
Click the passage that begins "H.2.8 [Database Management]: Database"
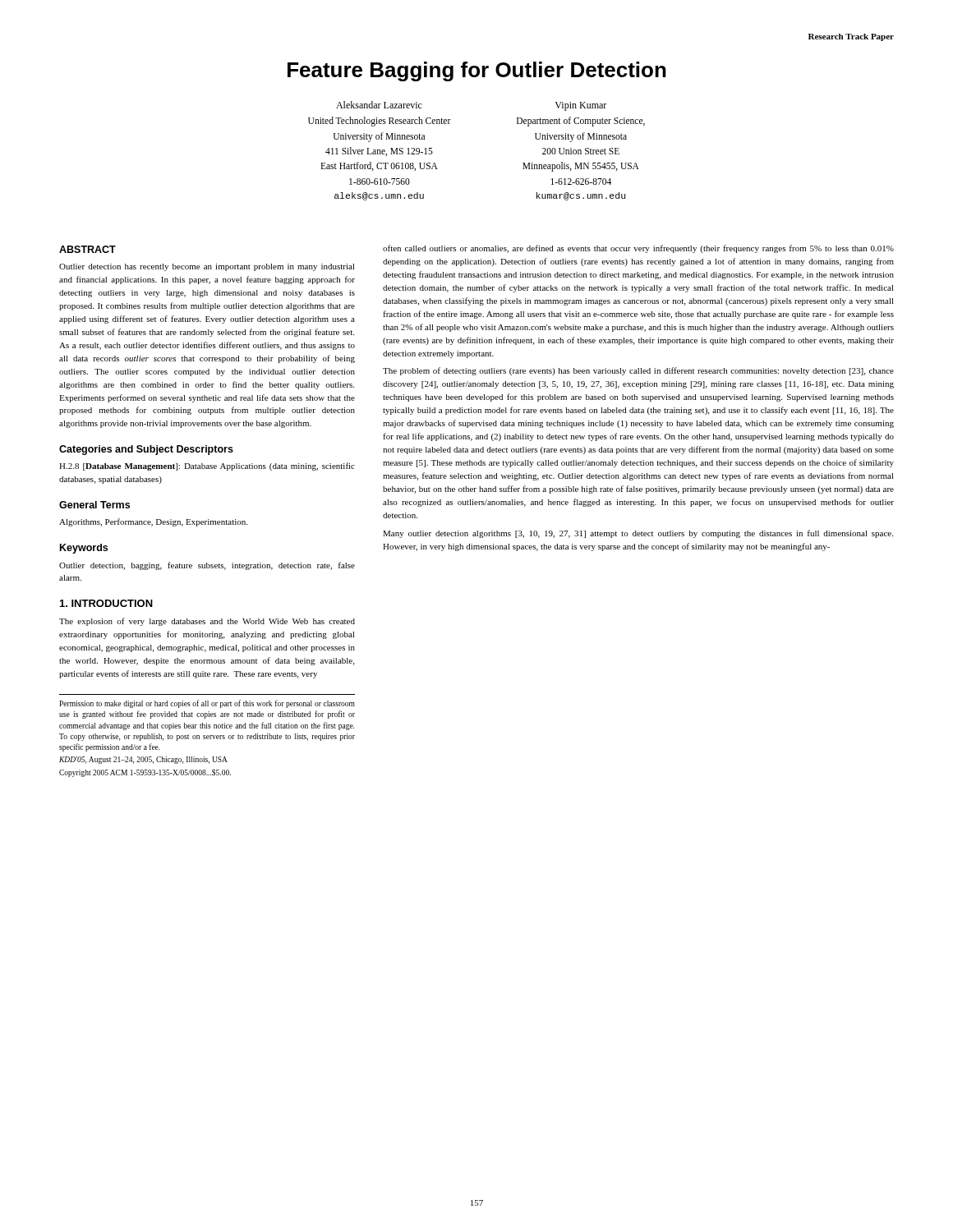(x=207, y=473)
